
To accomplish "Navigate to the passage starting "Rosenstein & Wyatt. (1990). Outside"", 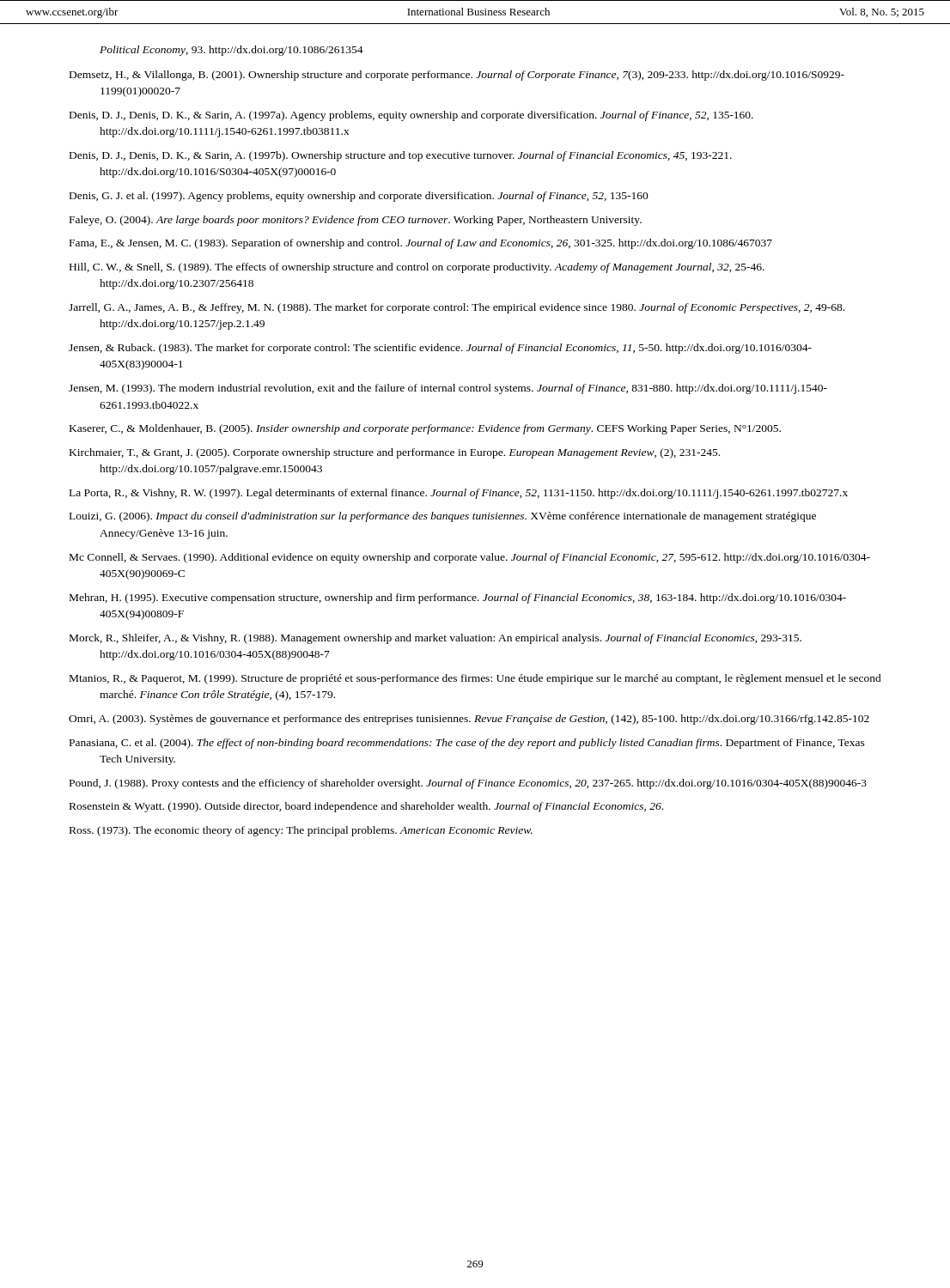I will [x=366, y=806].
